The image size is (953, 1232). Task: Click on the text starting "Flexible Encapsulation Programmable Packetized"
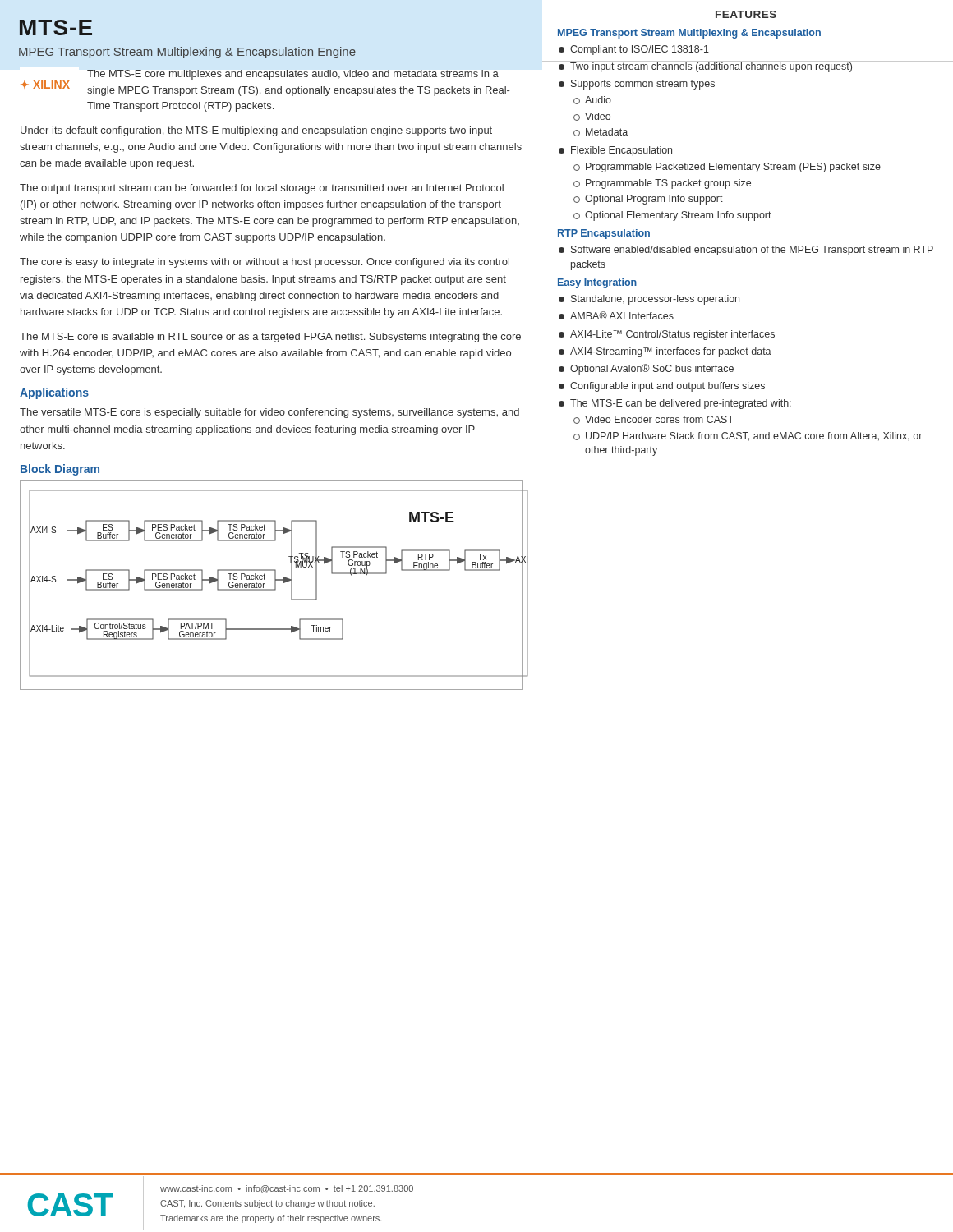753,184
